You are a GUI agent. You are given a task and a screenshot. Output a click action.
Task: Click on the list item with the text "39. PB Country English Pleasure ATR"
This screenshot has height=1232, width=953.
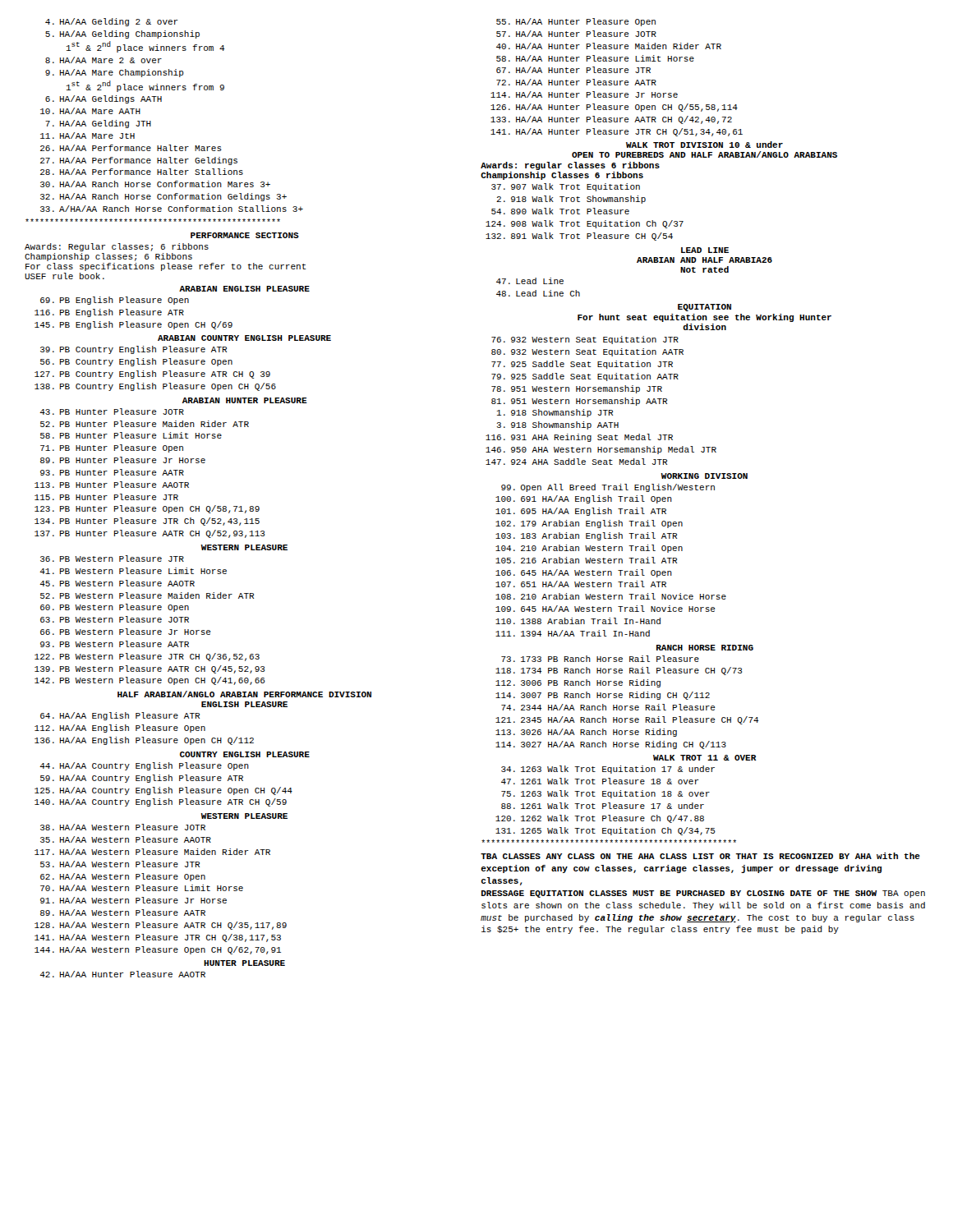pyautogui.click(x=245, y=351)
